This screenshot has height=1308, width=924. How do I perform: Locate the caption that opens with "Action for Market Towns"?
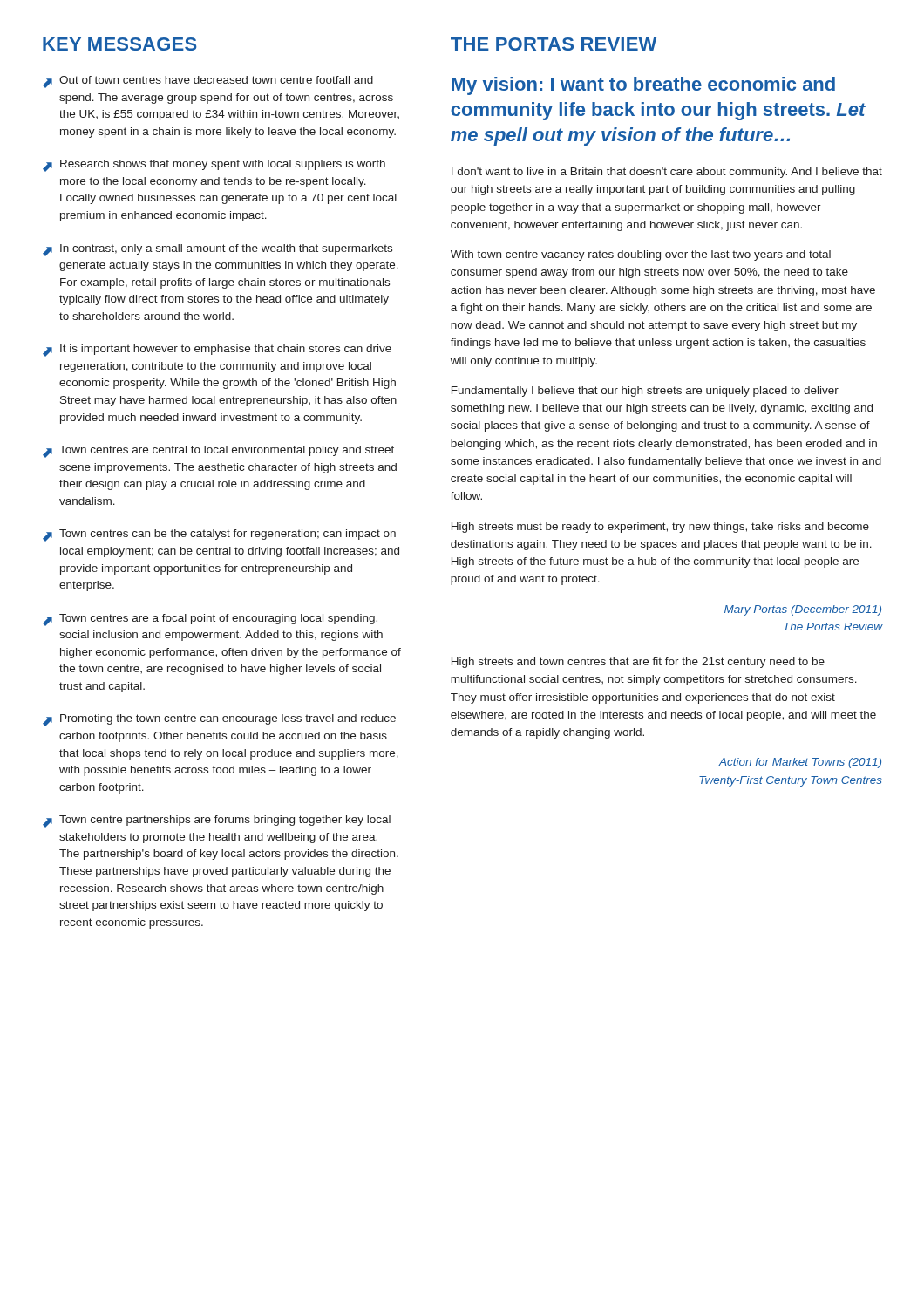[790, 771]
